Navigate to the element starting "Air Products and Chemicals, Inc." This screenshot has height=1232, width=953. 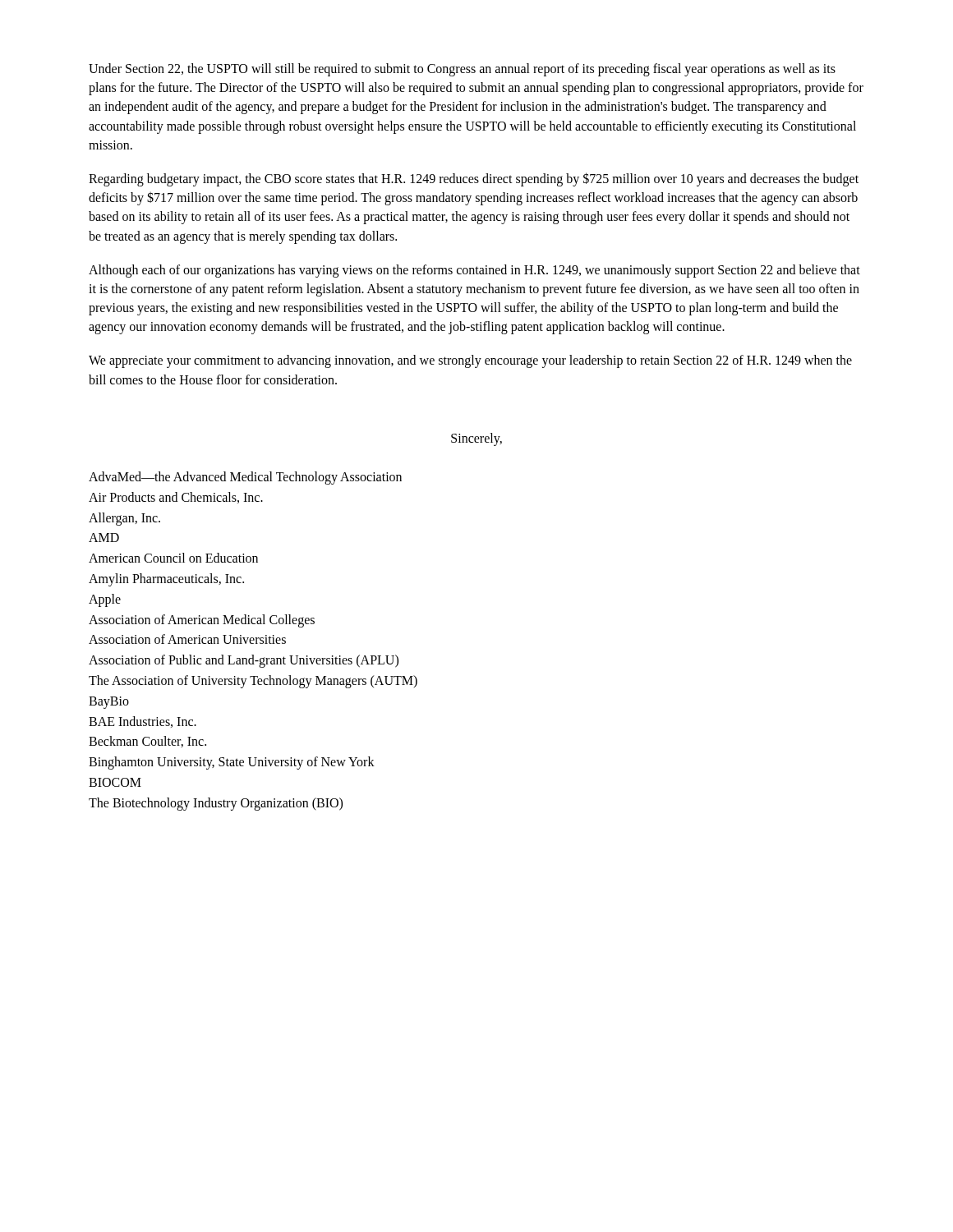[x=176, y=497]
